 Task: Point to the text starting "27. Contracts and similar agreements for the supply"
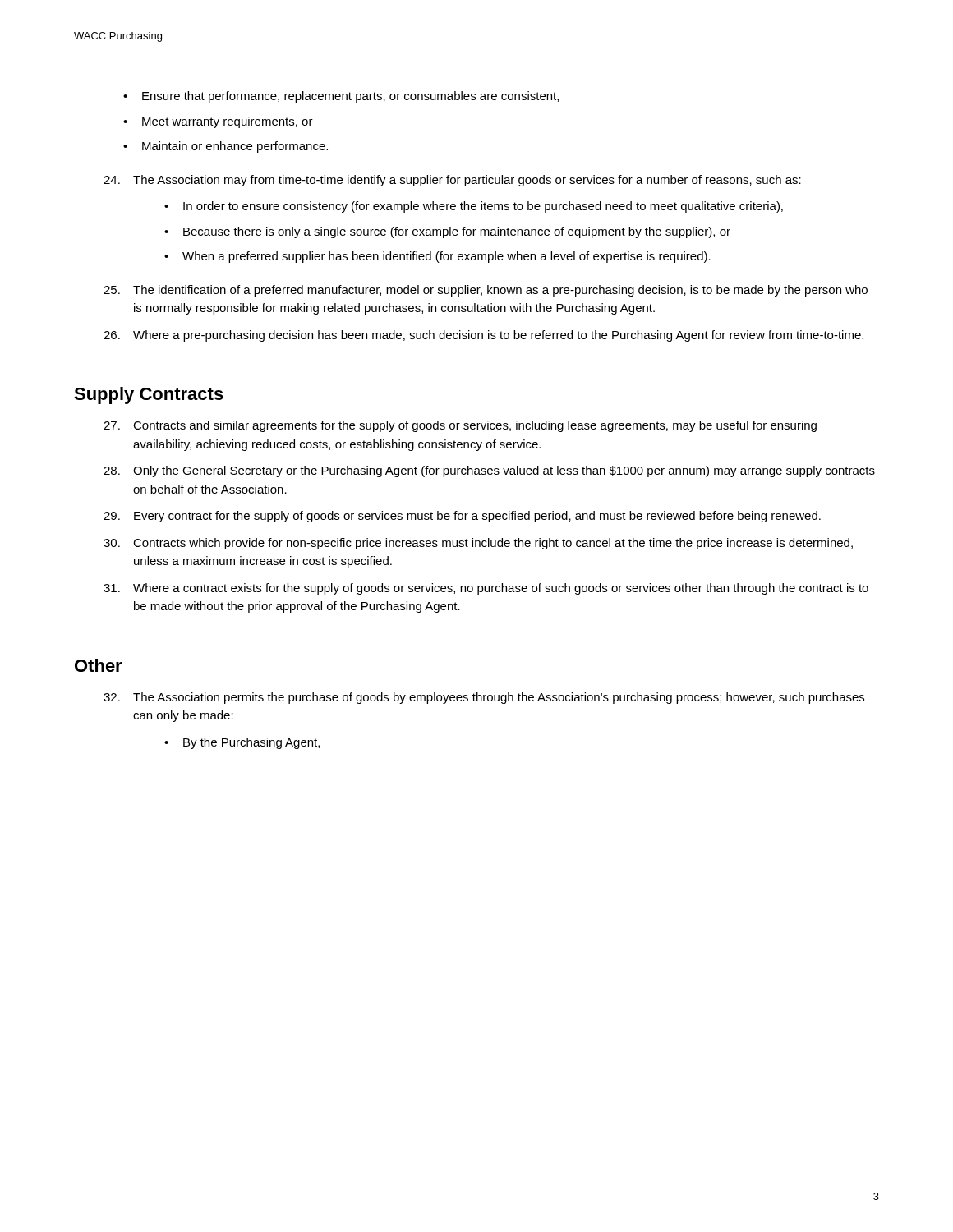(491, 435)
